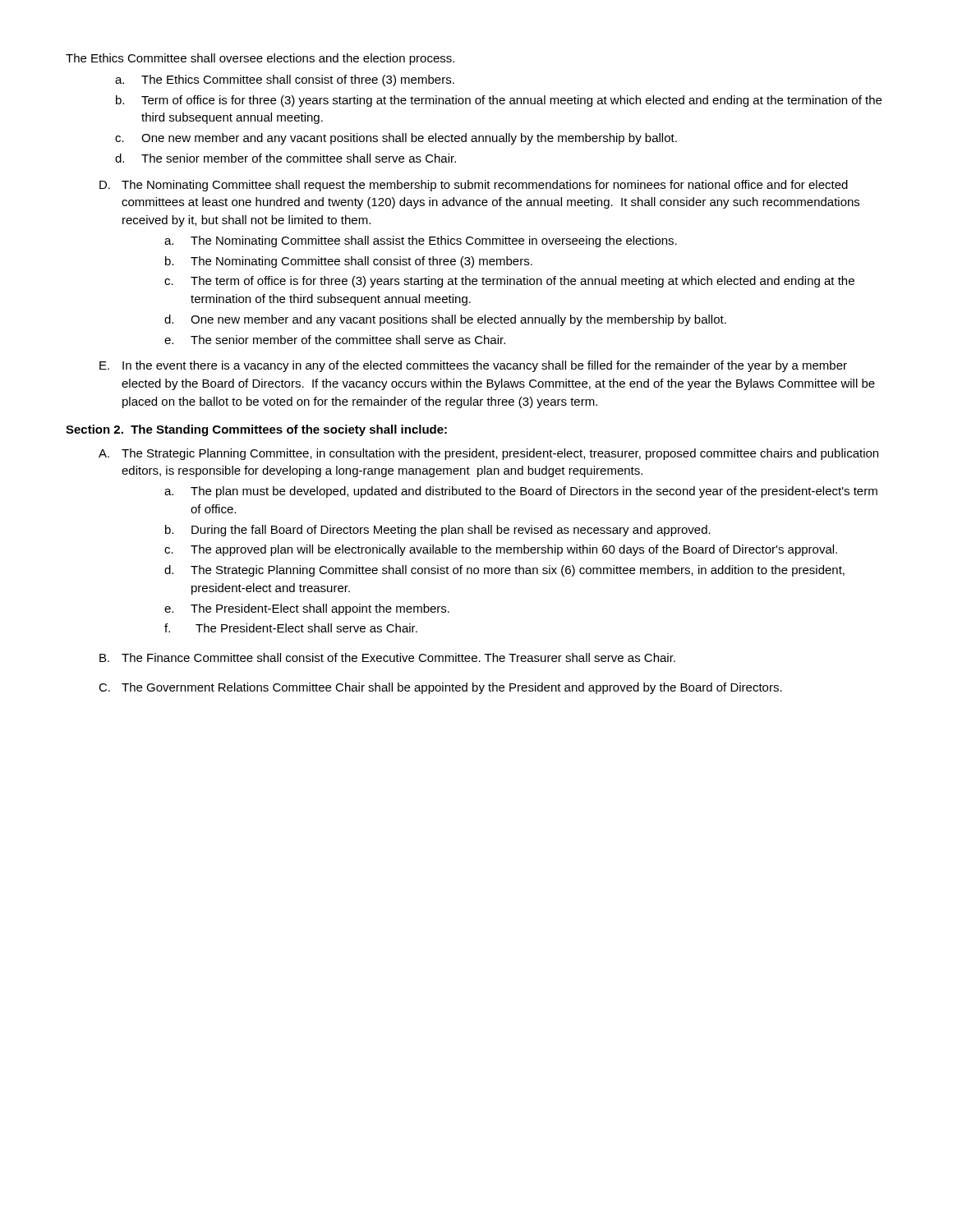Navigate to the element starting "E. In the"

(x=493, y=383)
